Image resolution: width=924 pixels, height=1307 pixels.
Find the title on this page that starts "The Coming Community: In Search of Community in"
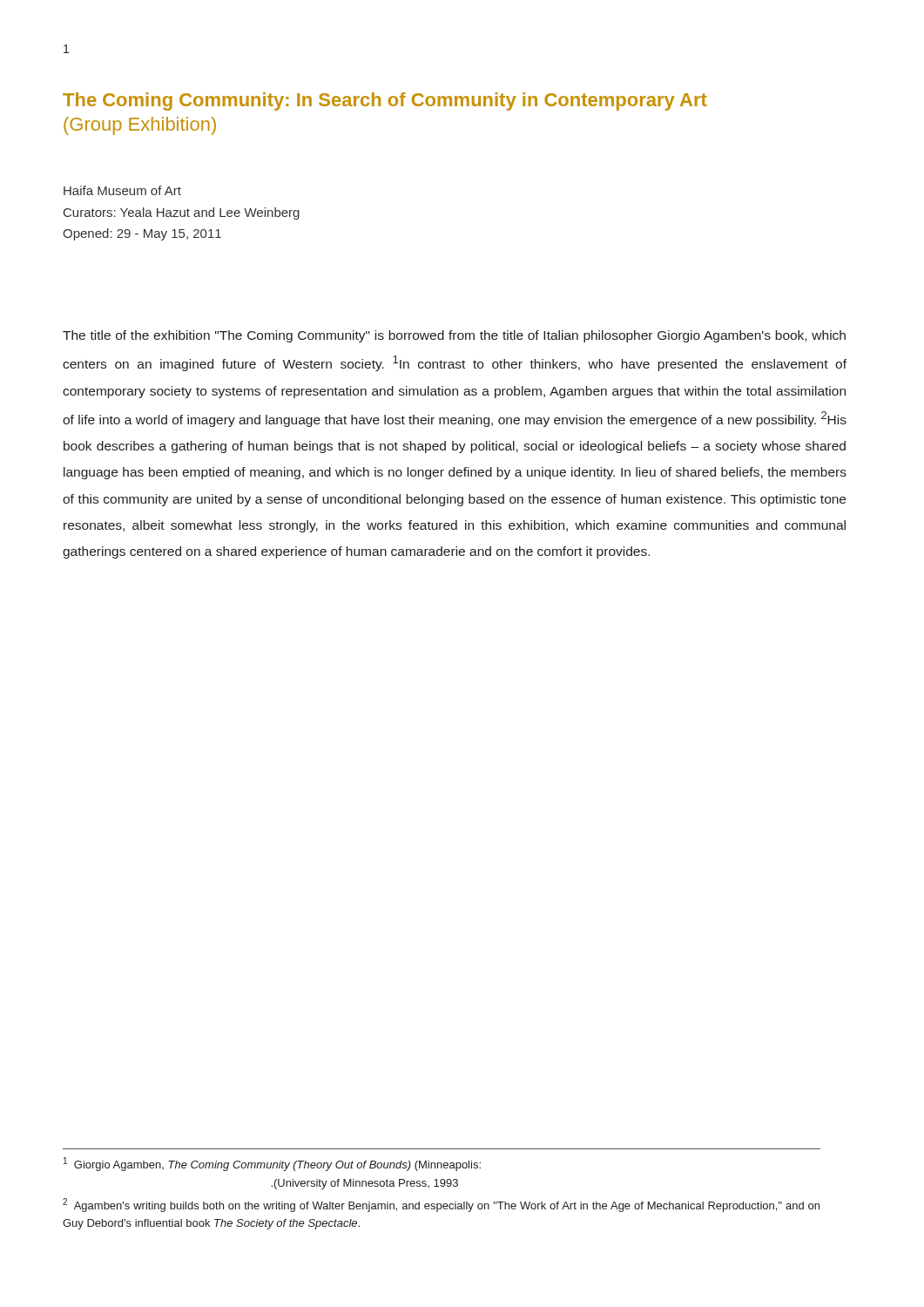tap(385, 112)
